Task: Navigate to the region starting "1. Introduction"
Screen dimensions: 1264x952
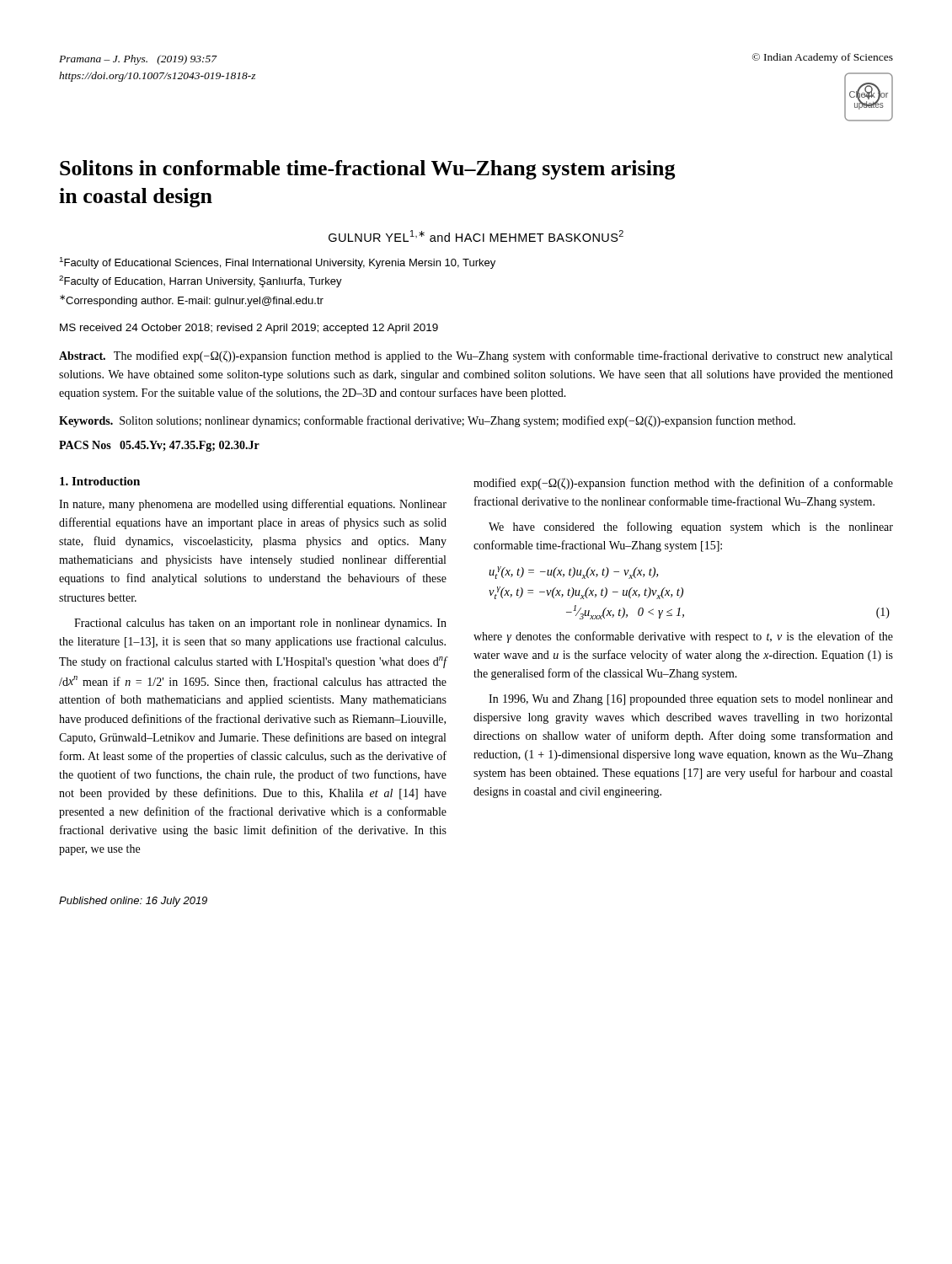Action: 100,481
